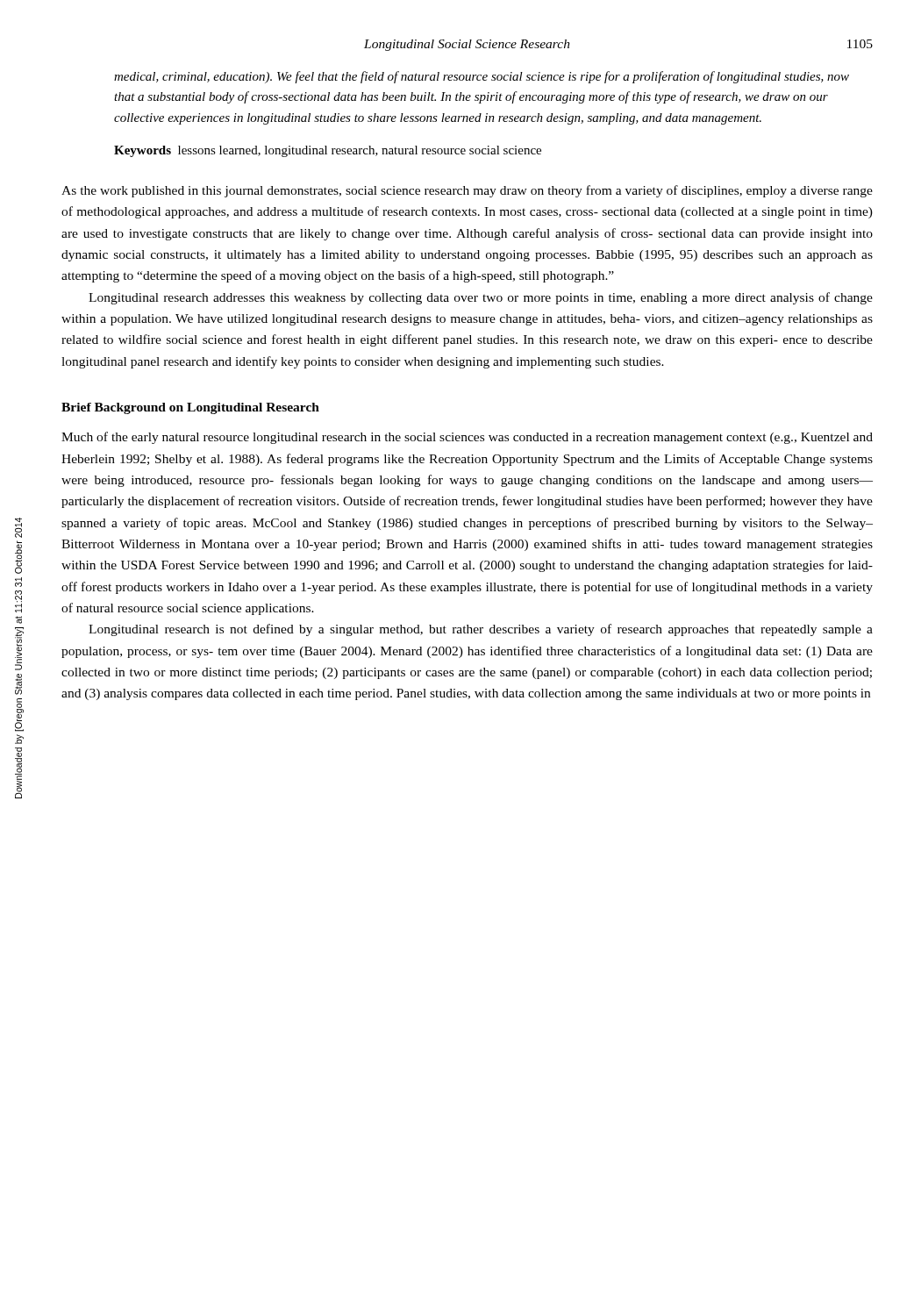Image resolution: width=921 pixels, height=1316 pixels.
Task: Select the passage starting "Much of the early natural resource"
Action: click(467, 523)
